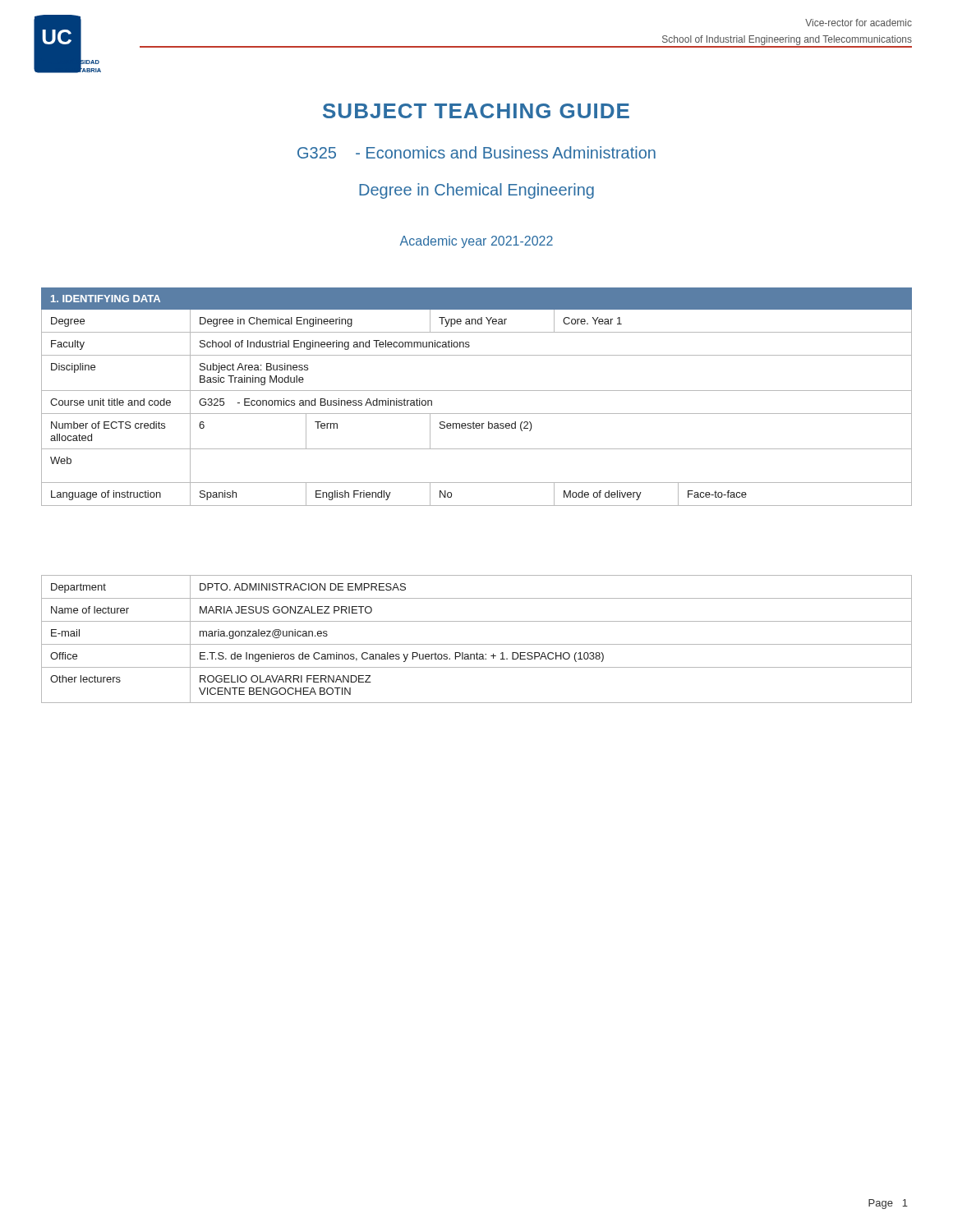Image resolution: width=953 pixels, height=1232 pixels.
Task: Select the title that reads "SUBJECT TEACHING GUIDE"
Action: pos(476,111)
